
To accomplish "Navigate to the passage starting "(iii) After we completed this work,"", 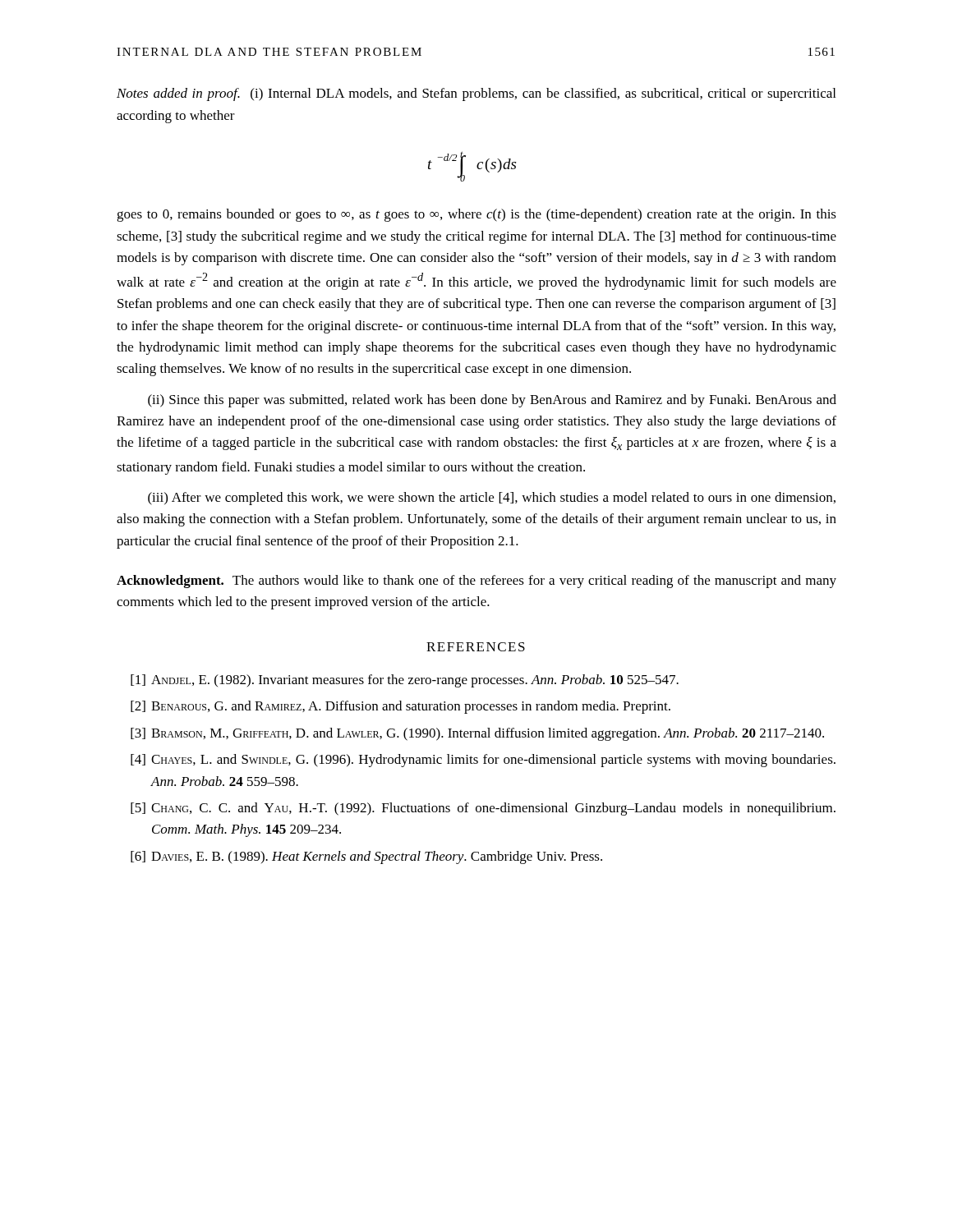I will (x=476, y=520).
